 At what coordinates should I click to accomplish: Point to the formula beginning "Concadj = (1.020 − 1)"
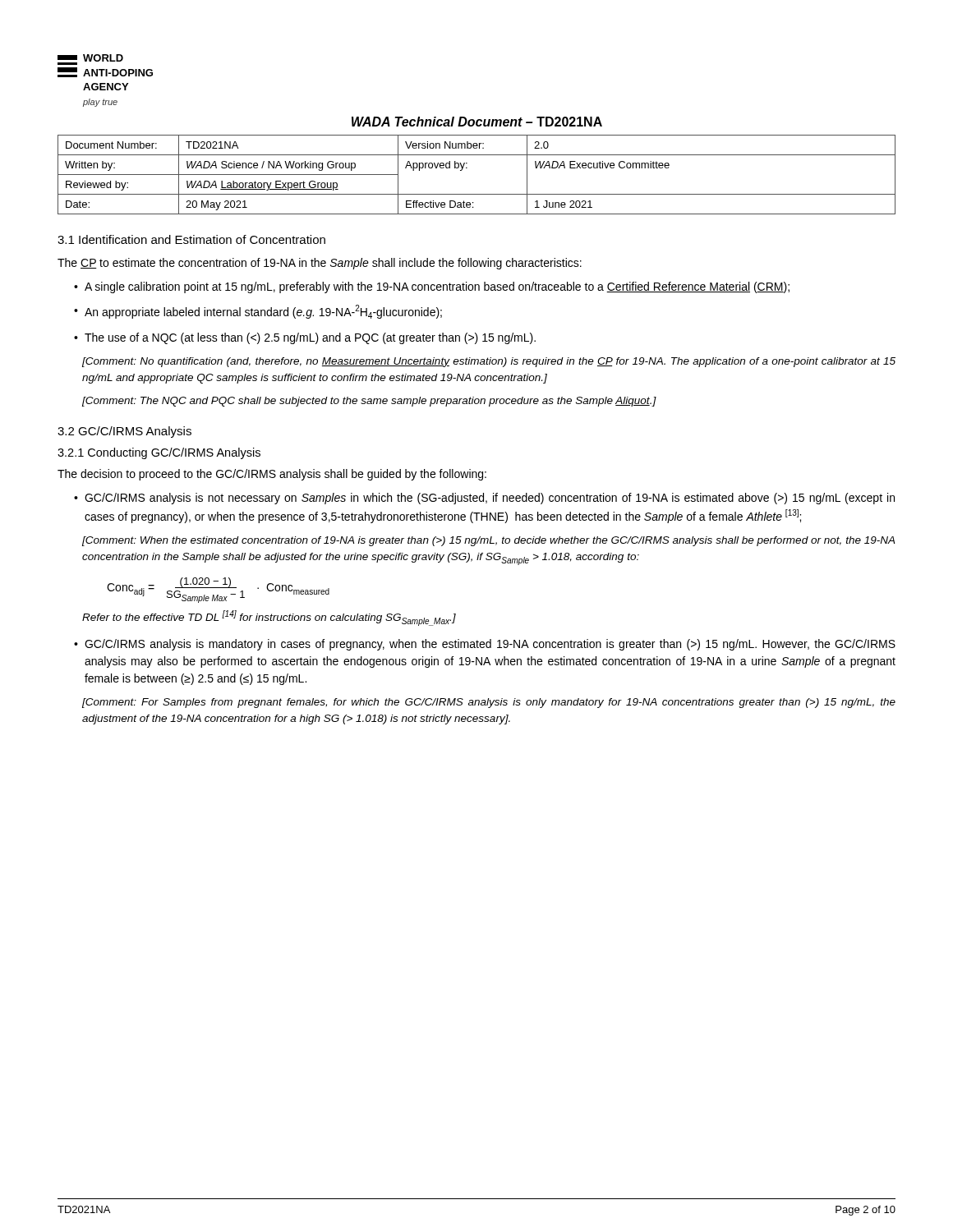coord(218,590)
